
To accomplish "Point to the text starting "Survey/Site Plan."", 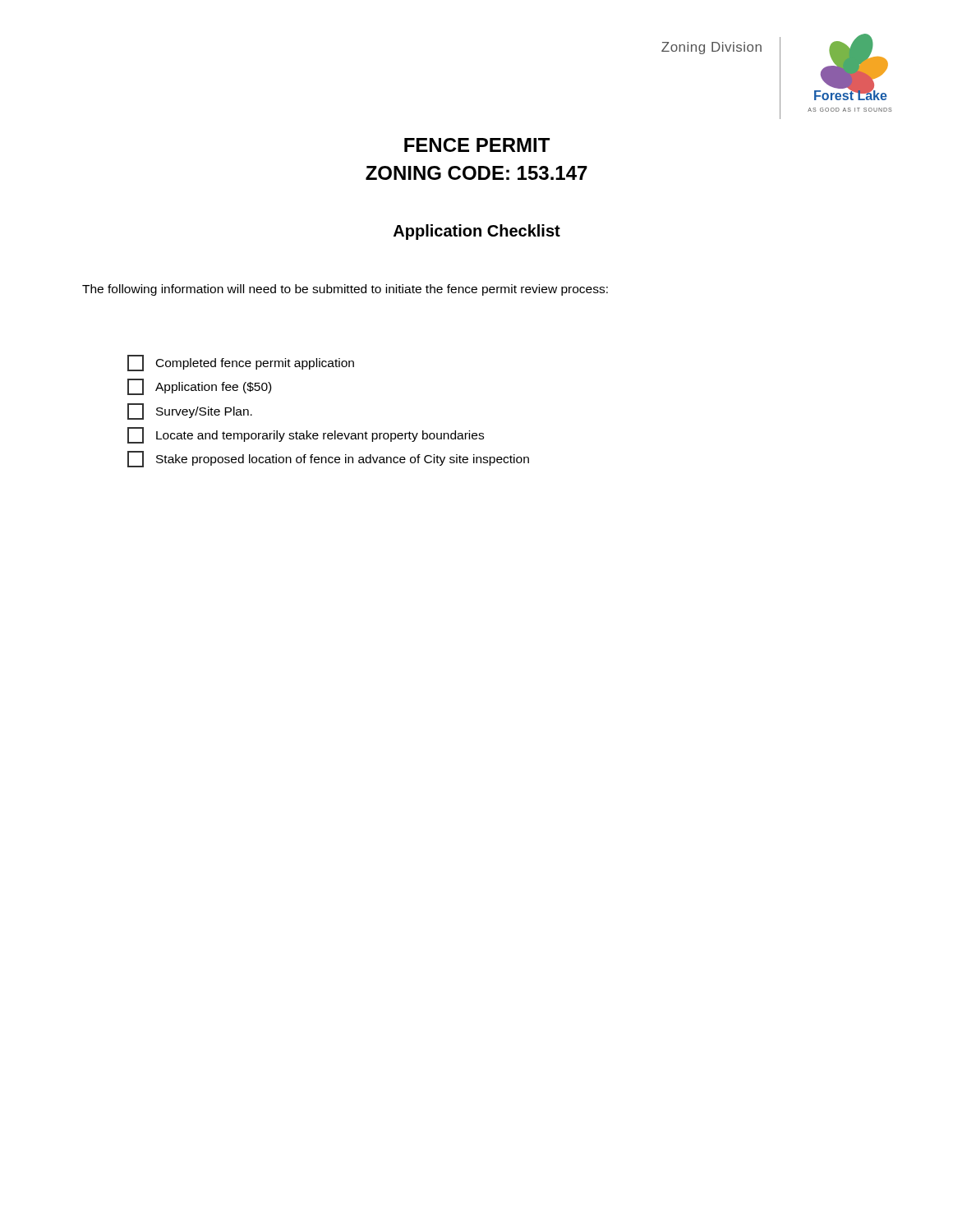I will 190,411.
